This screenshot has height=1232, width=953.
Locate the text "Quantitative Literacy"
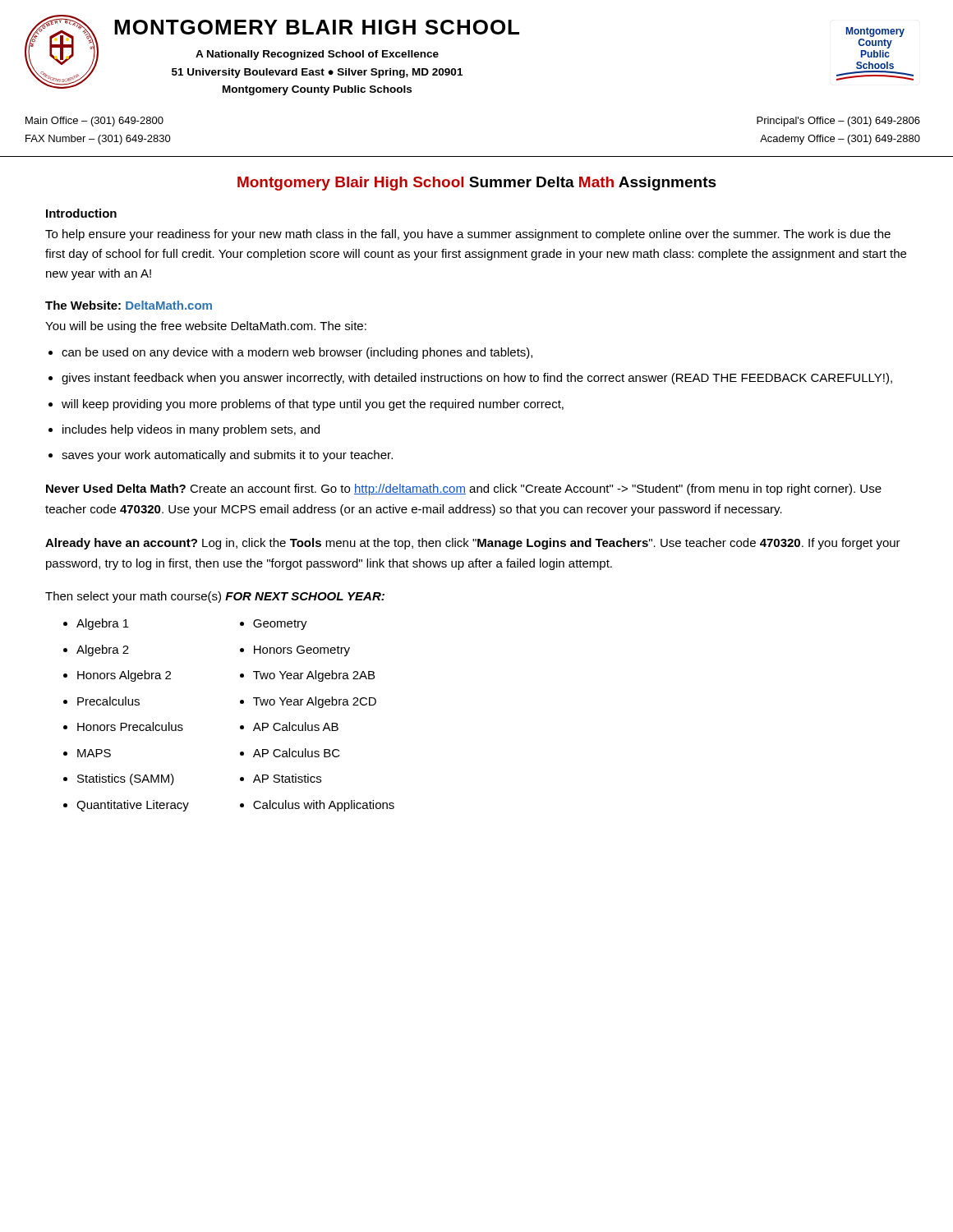coord(133,804)
